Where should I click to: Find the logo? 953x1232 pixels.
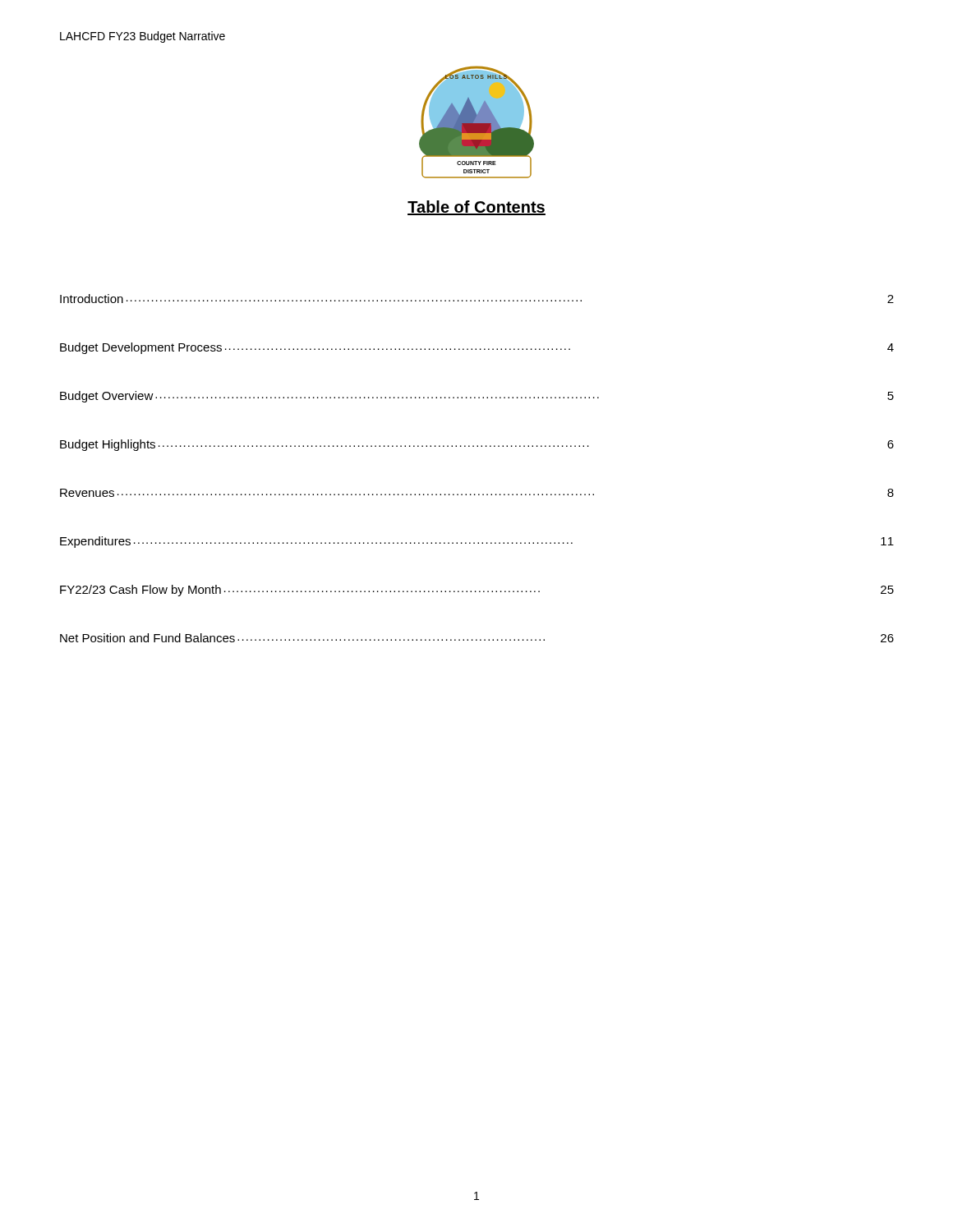(x=476, y=141)
